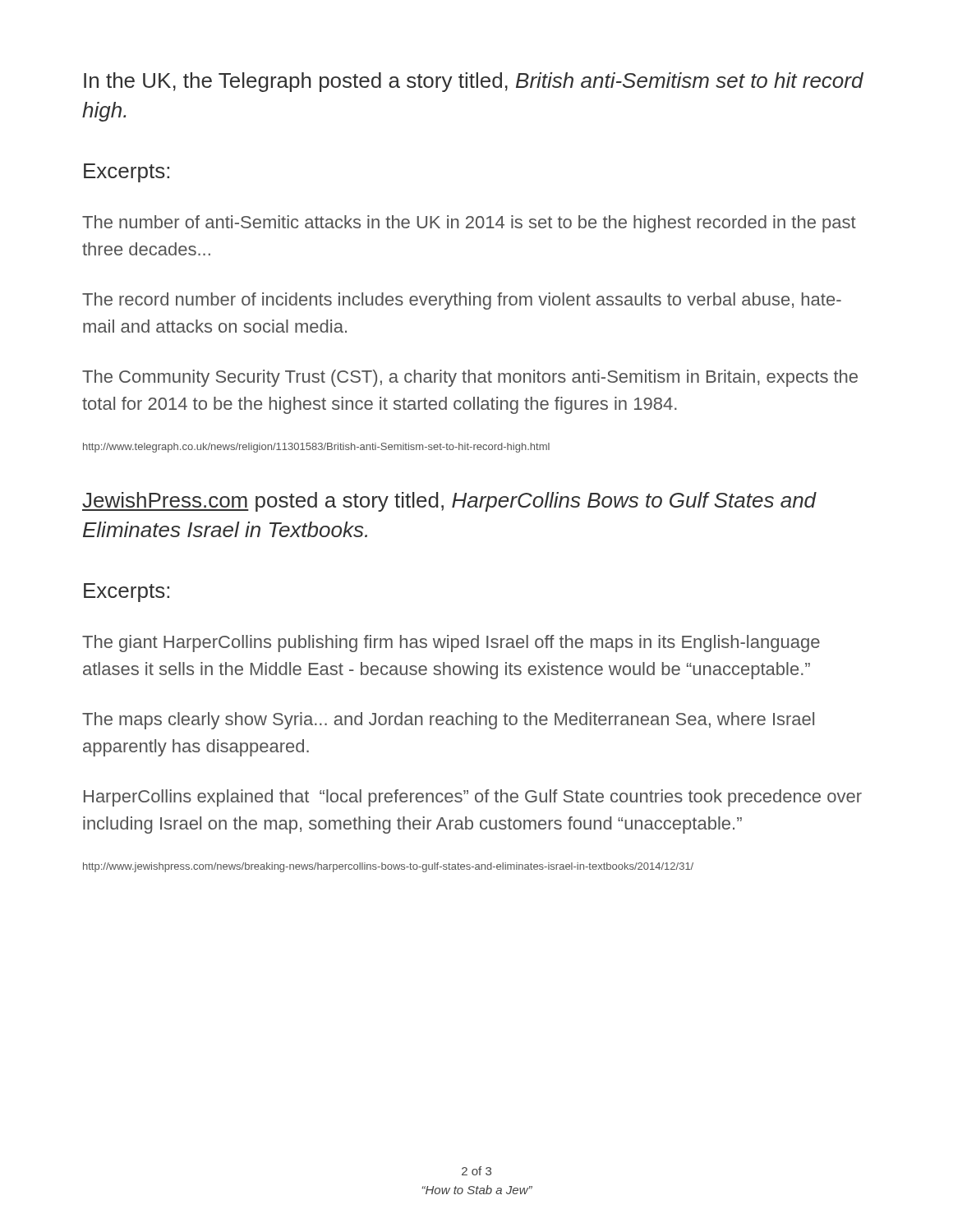Find the region starting "The record number of incidents includes"

[x=462, y=313]
